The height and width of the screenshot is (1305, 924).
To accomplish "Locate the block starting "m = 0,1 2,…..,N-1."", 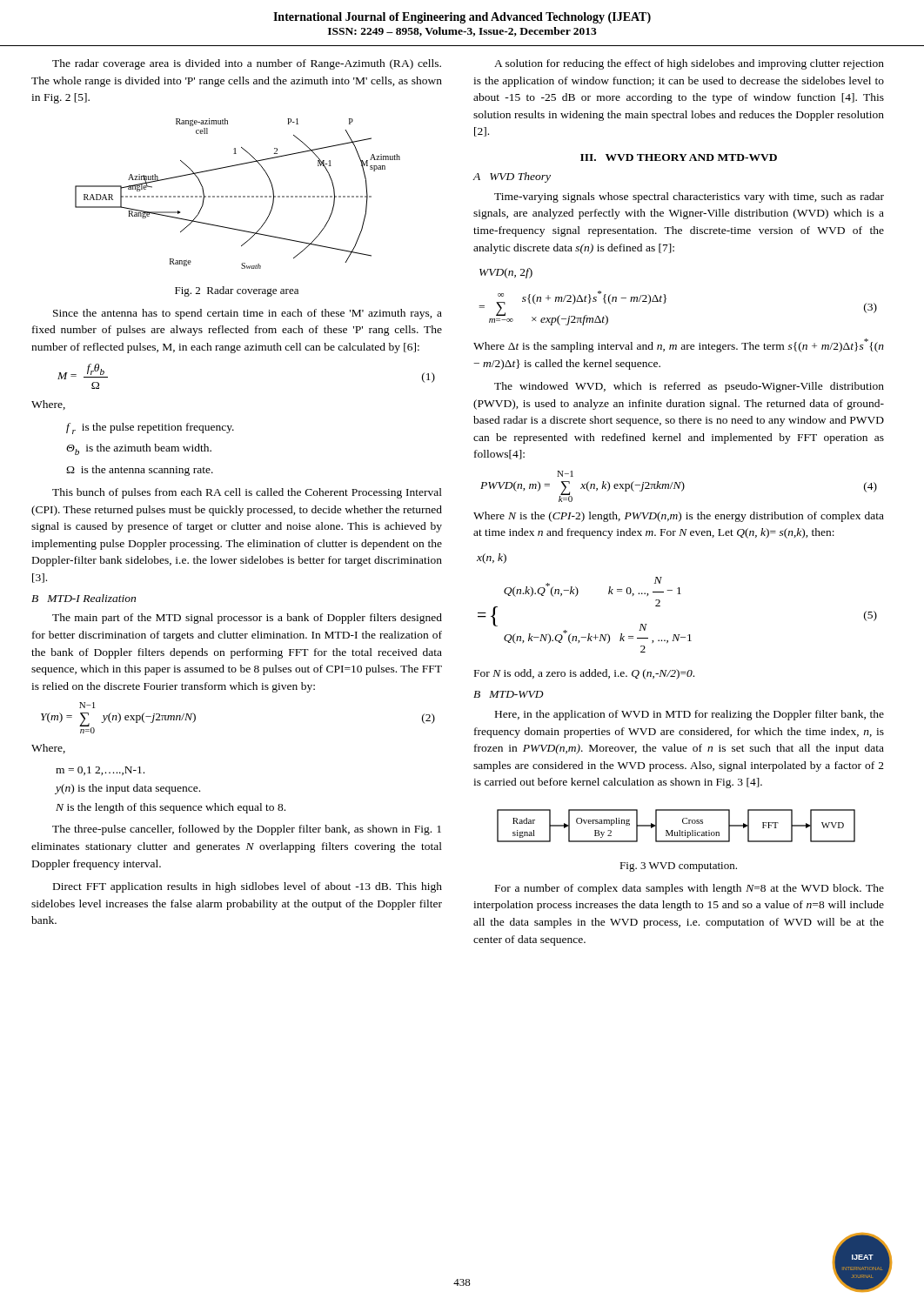I will pyautogui.click(x=101, y=769).
